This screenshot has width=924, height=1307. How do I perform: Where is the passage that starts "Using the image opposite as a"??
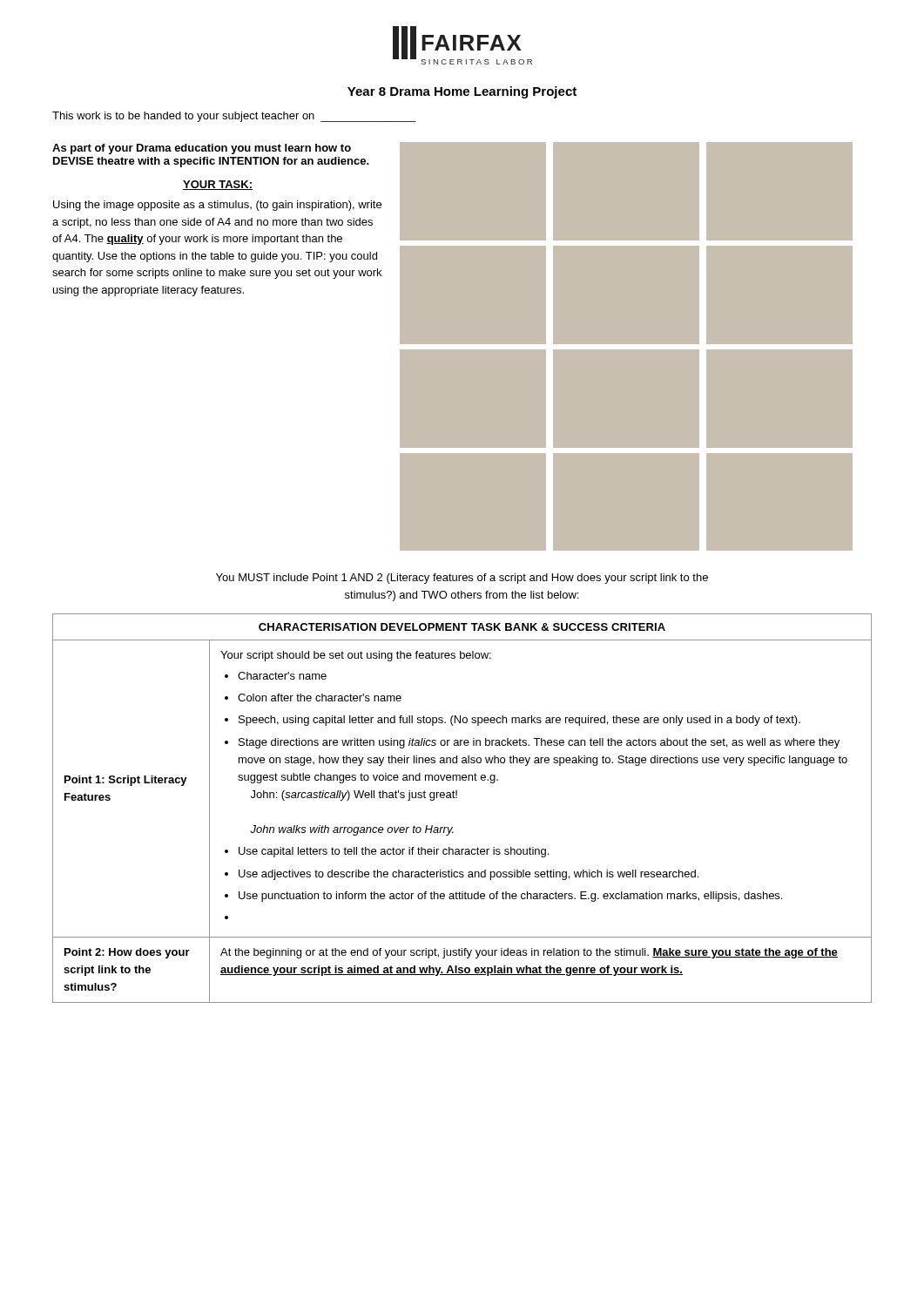point(217,247)
